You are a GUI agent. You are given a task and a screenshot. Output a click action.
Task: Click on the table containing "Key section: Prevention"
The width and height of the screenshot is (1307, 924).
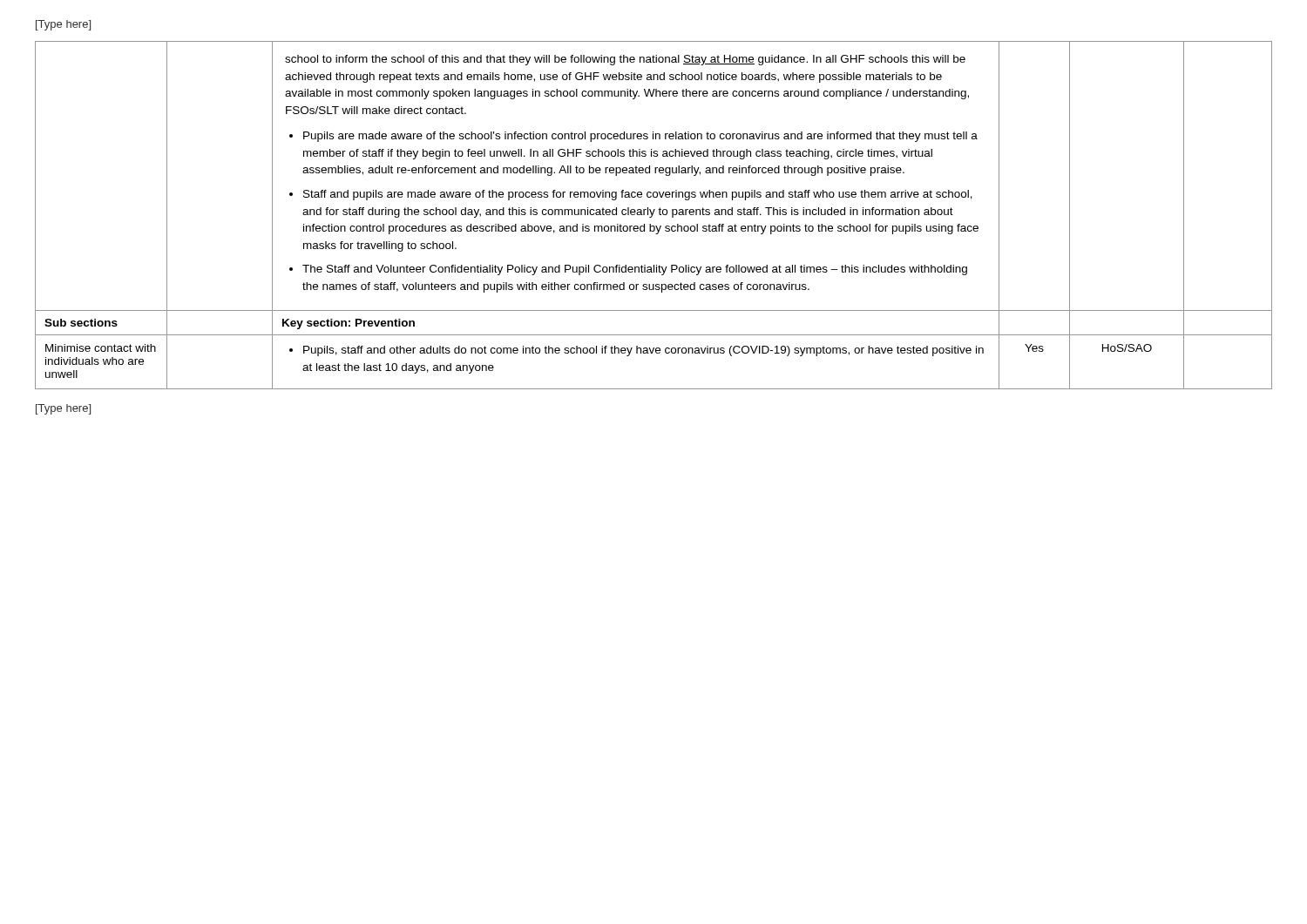[654, 215]
